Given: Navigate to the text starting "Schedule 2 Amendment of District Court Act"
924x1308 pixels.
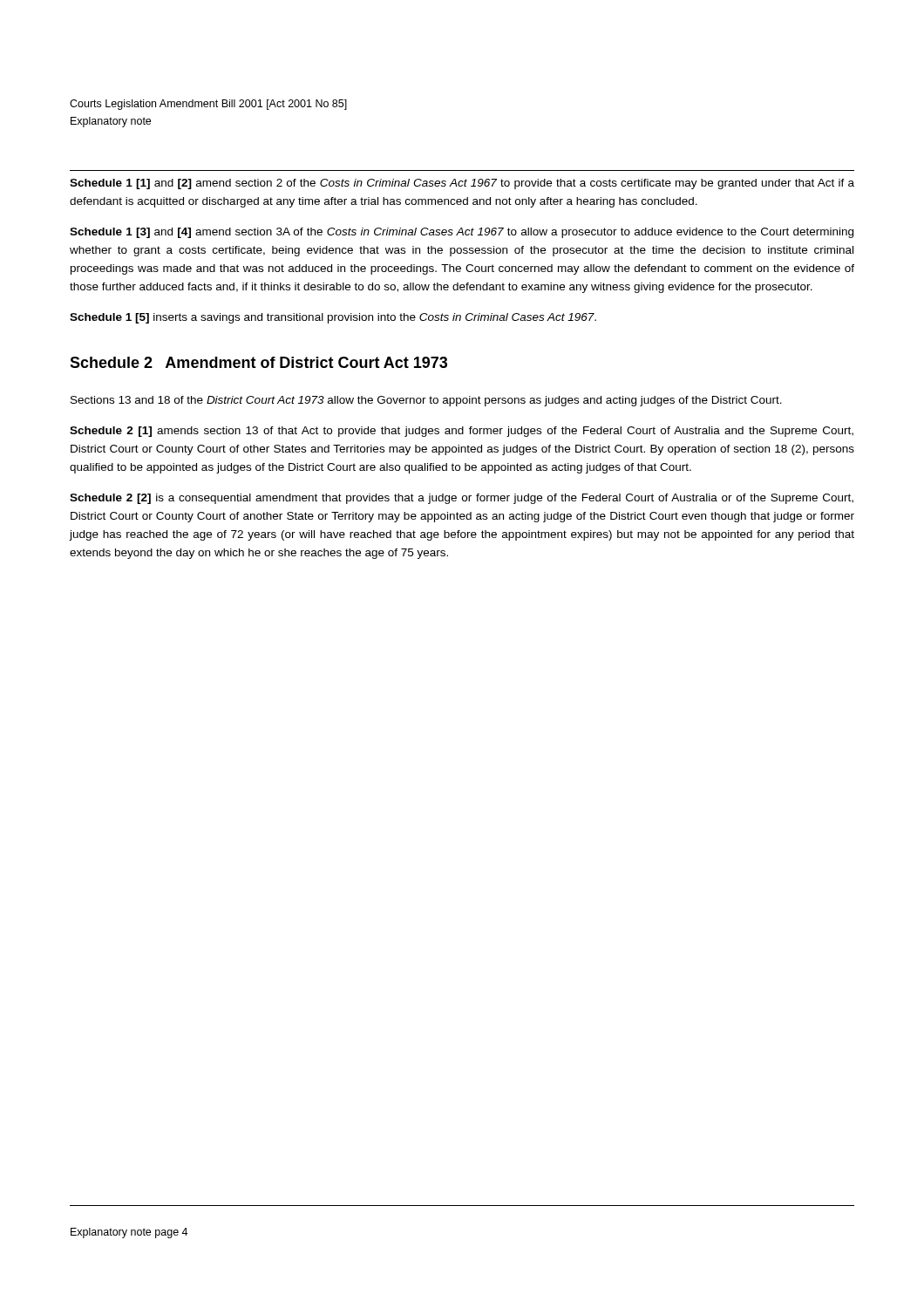Looking at the screenshot, I should (258, 362).
